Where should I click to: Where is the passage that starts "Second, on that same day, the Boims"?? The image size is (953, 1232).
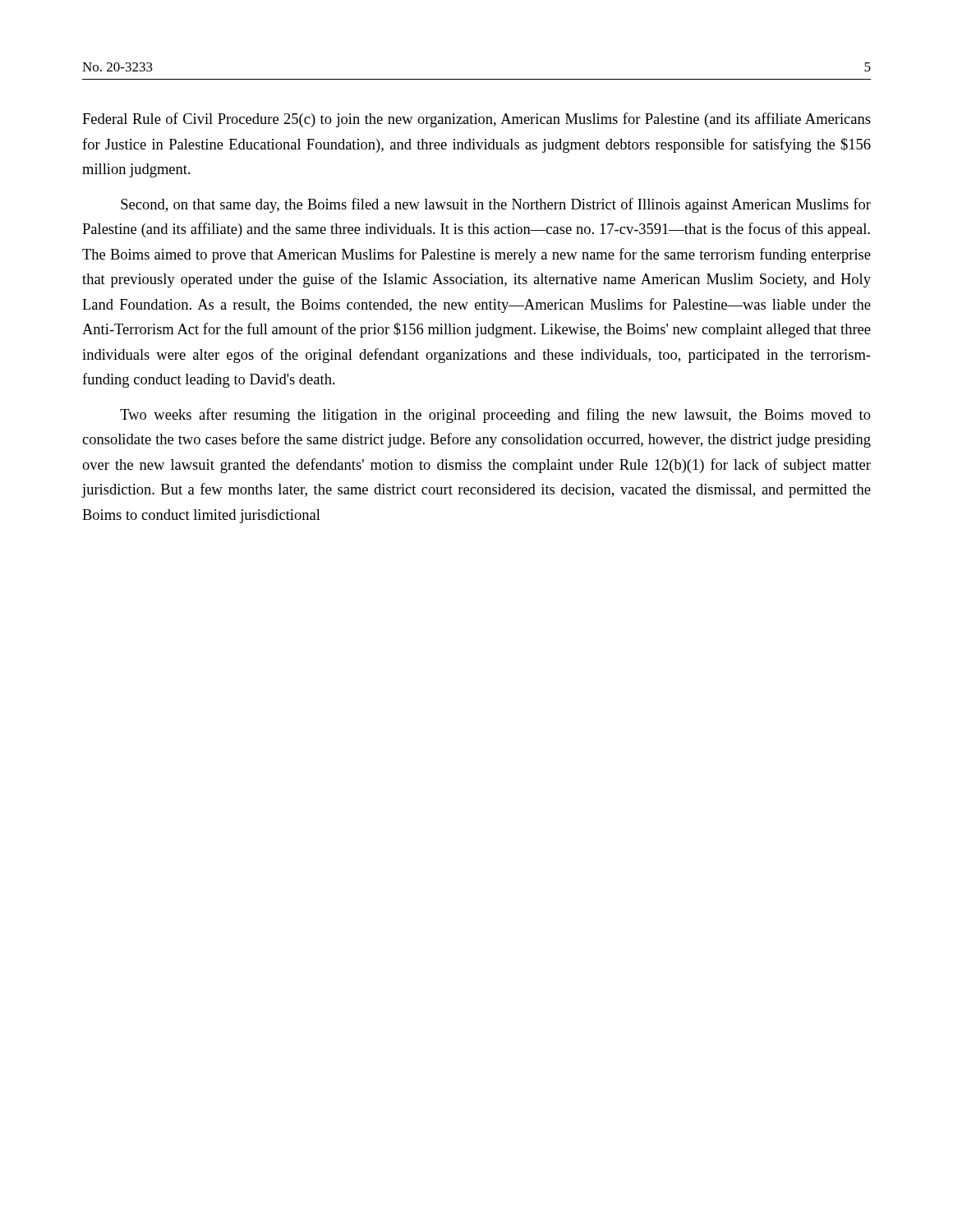476,292
